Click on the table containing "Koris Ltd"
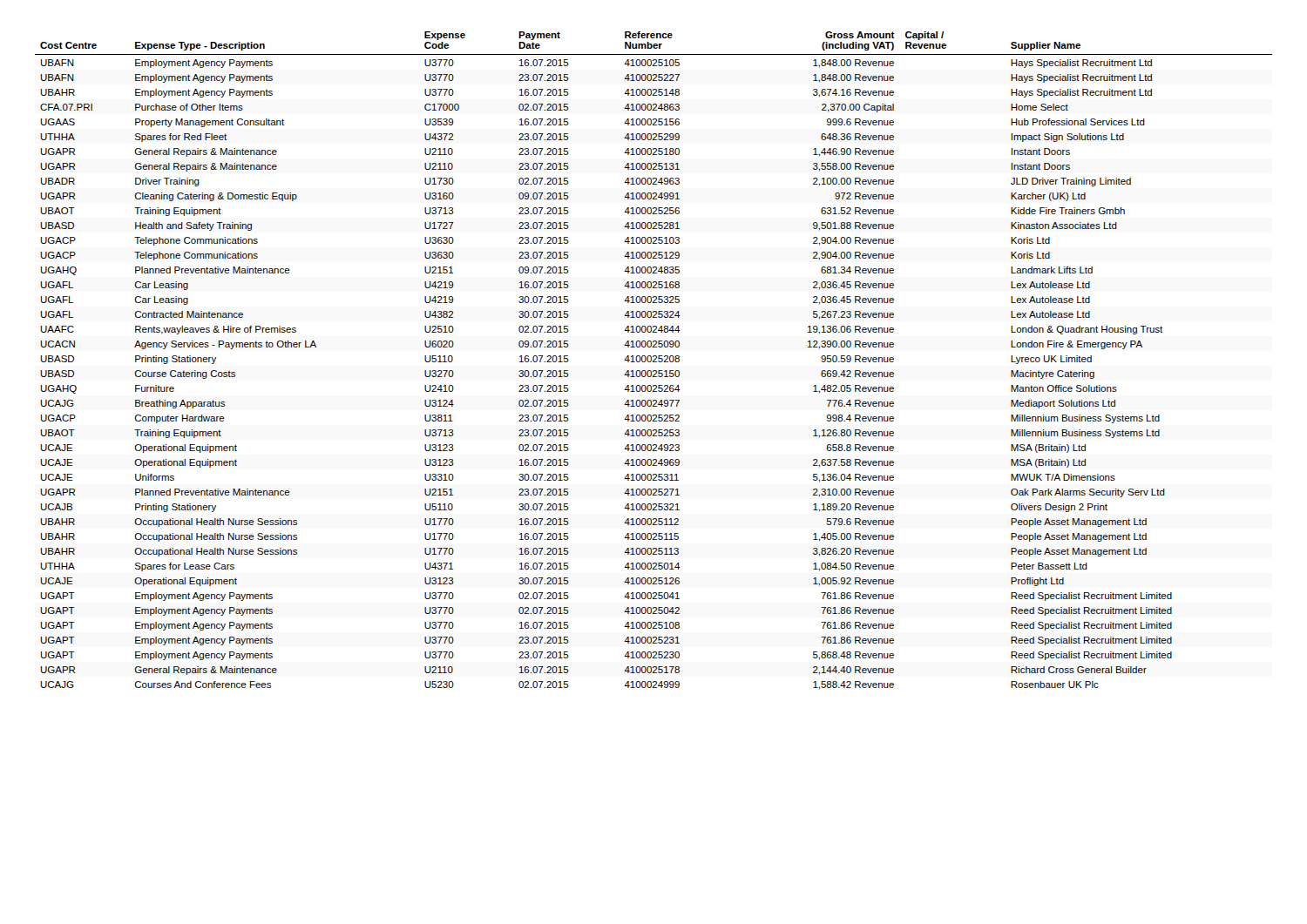Image resolution: width=1307 pixels, height=924 pixels. tap(654, 359)
